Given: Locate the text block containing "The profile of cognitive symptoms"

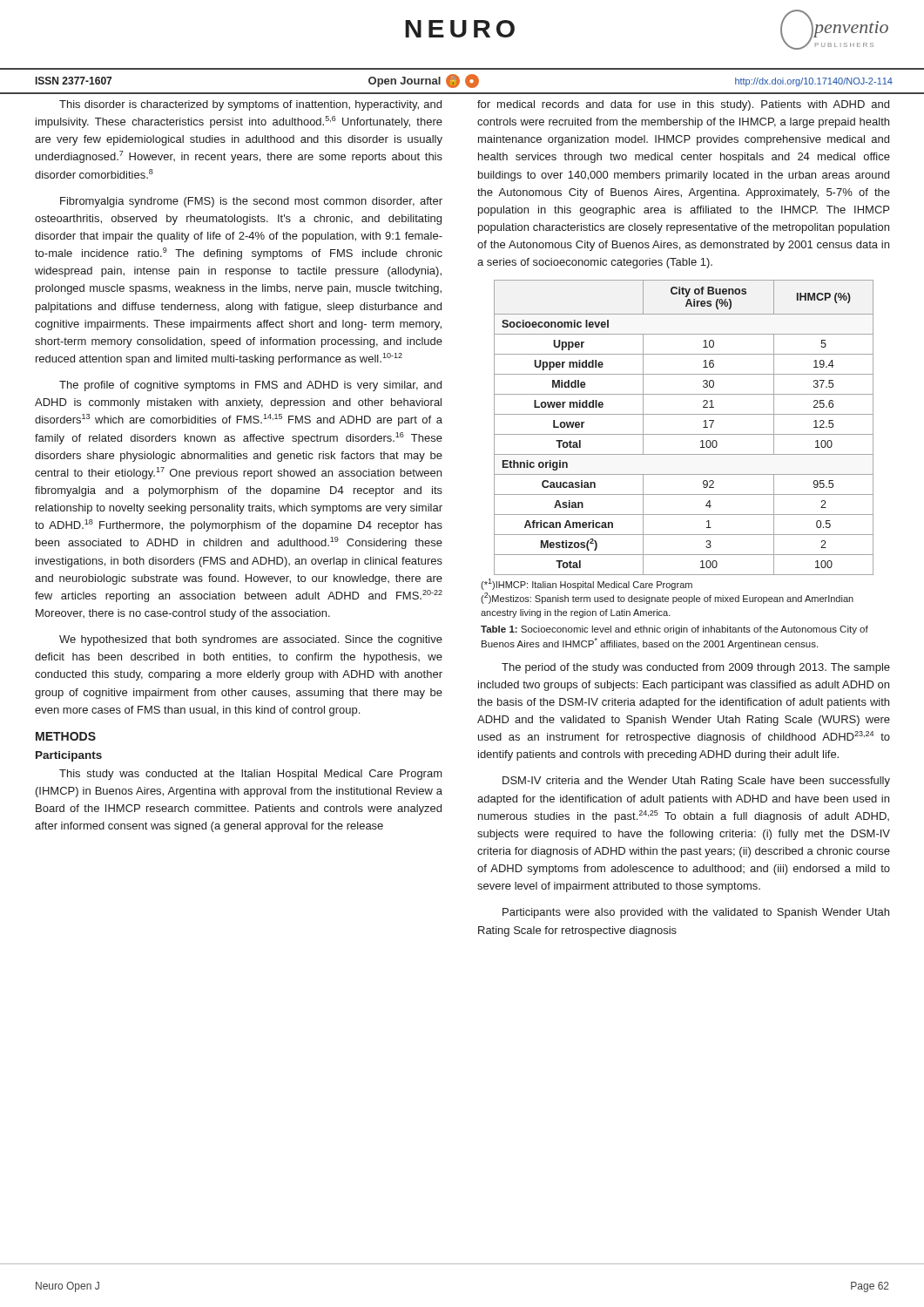Looking at the screenshot, I should (x=239, y=499).
